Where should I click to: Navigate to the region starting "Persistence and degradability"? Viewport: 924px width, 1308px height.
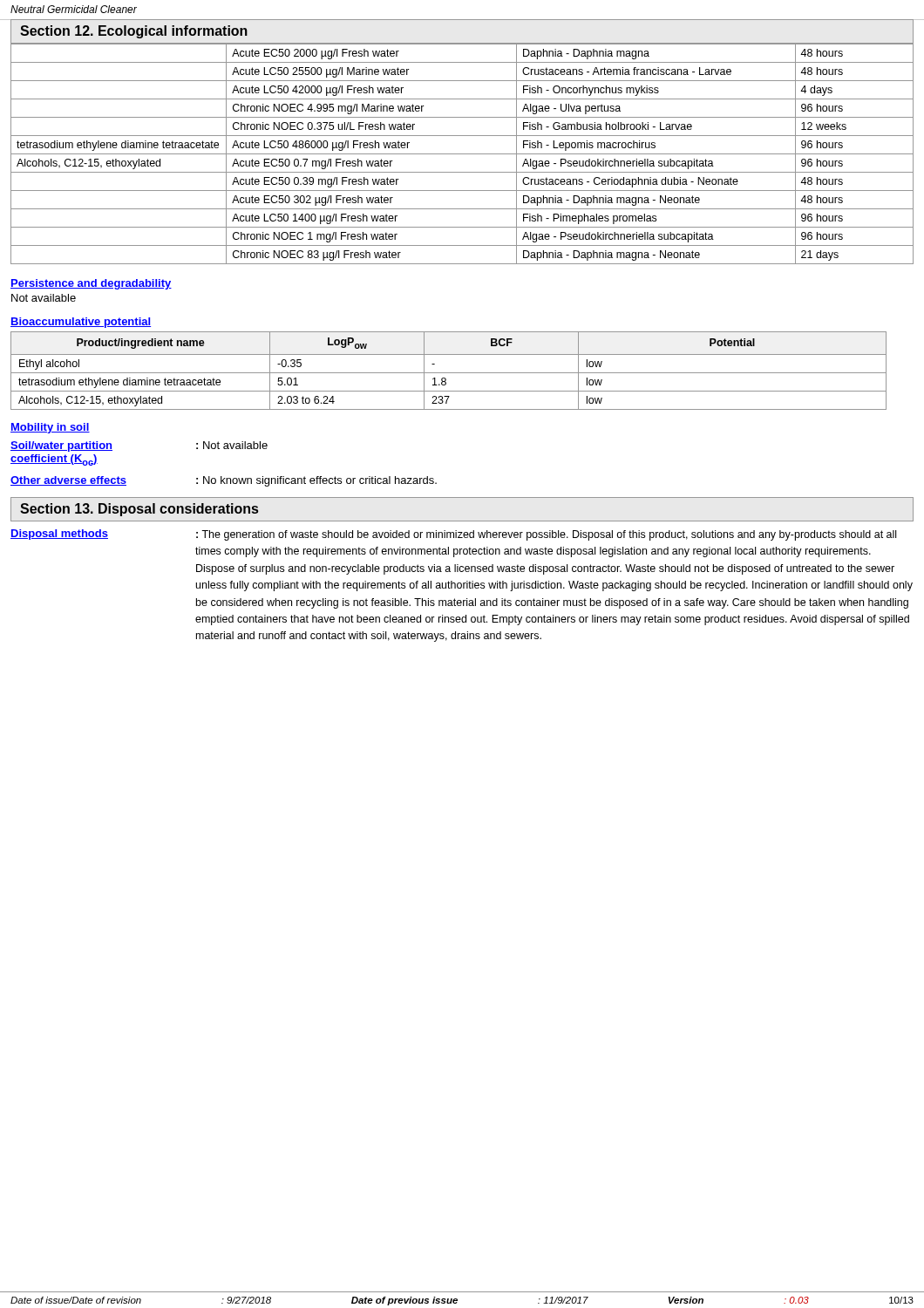91,283
